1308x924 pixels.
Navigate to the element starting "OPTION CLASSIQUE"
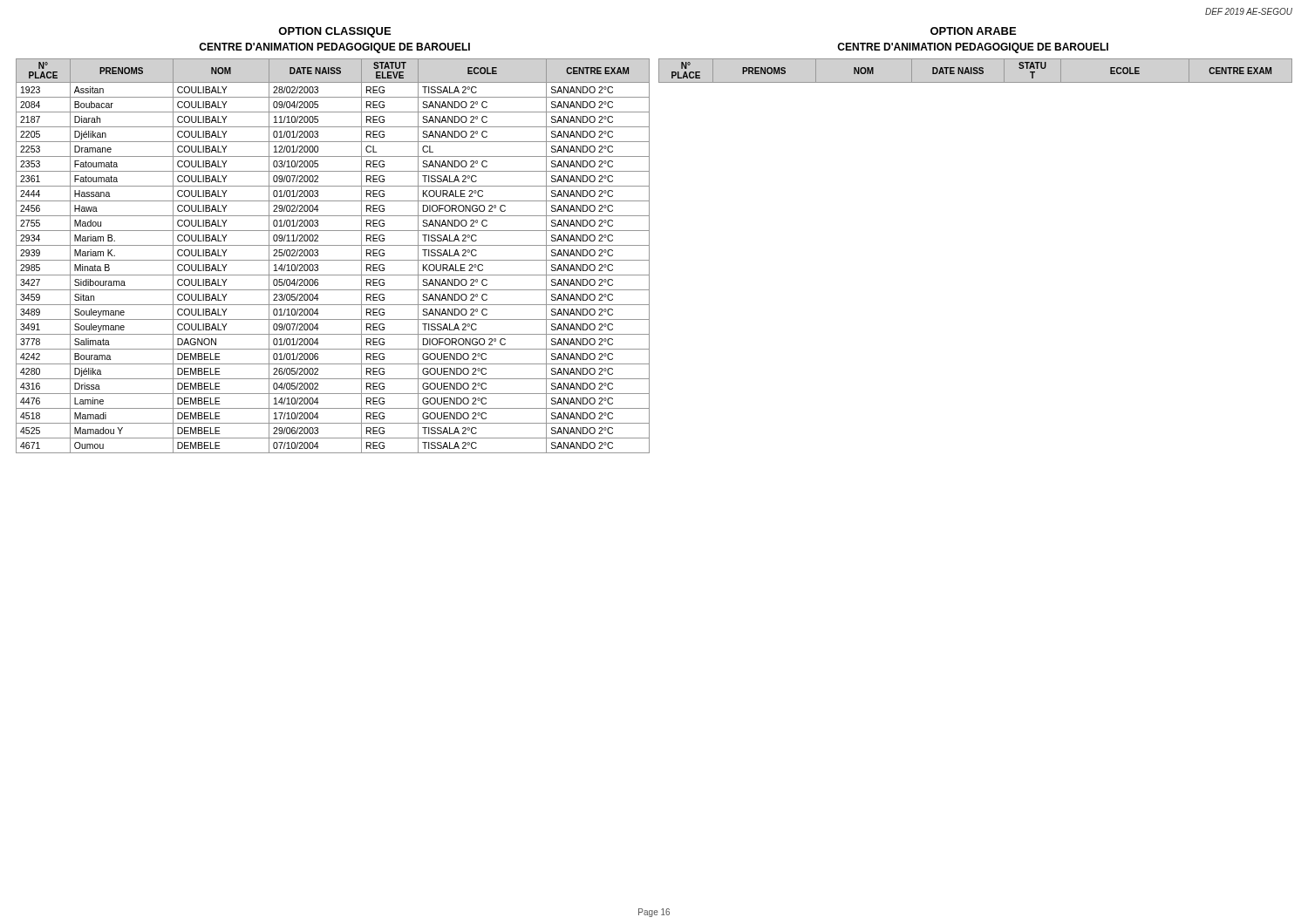(x=335, y=31)
